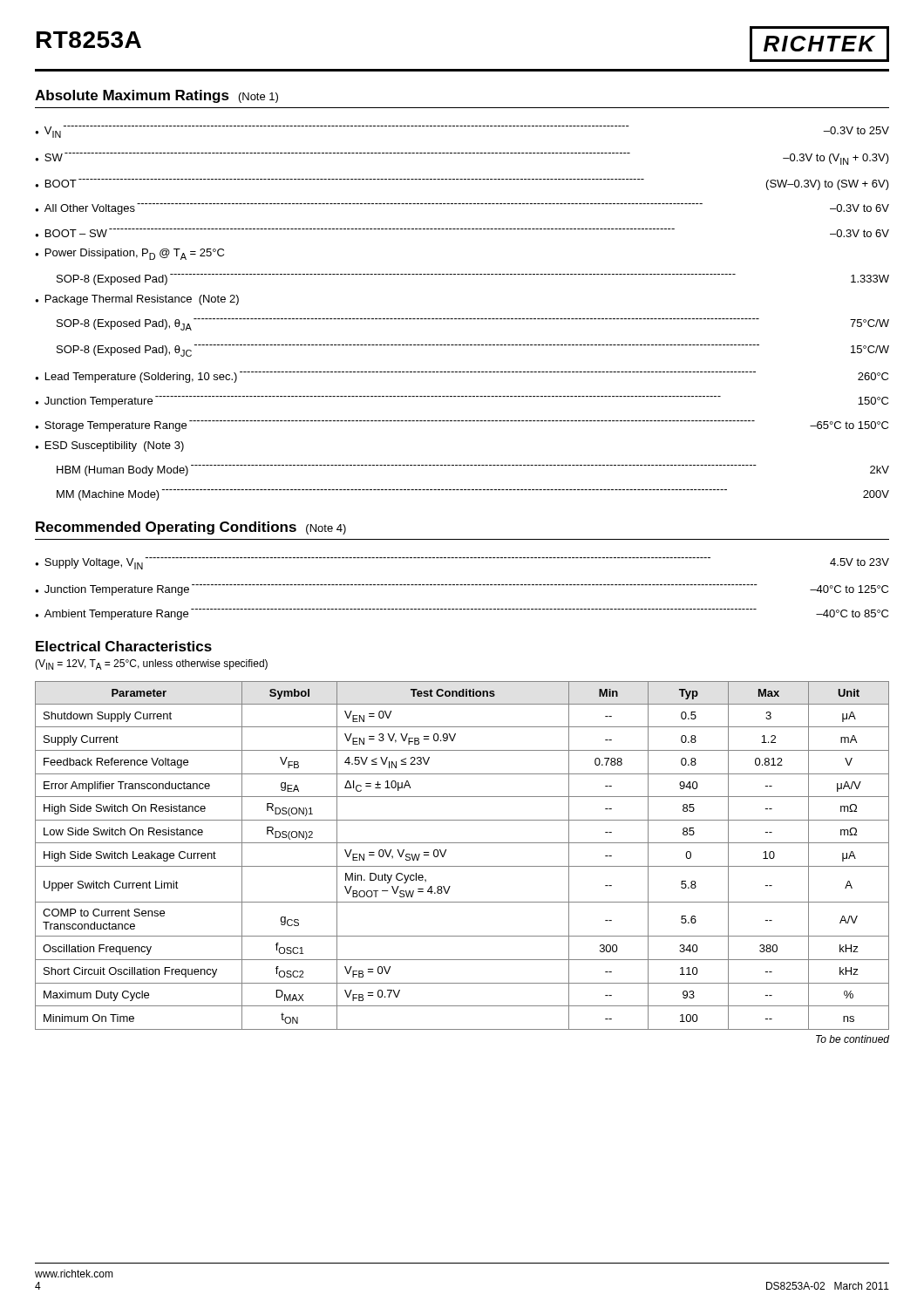Viewport: 924px width, 1308px height.
Task: Where does it say "● Package Thermal Resistance (Note 2)"?
Action: tap(137, 299)
